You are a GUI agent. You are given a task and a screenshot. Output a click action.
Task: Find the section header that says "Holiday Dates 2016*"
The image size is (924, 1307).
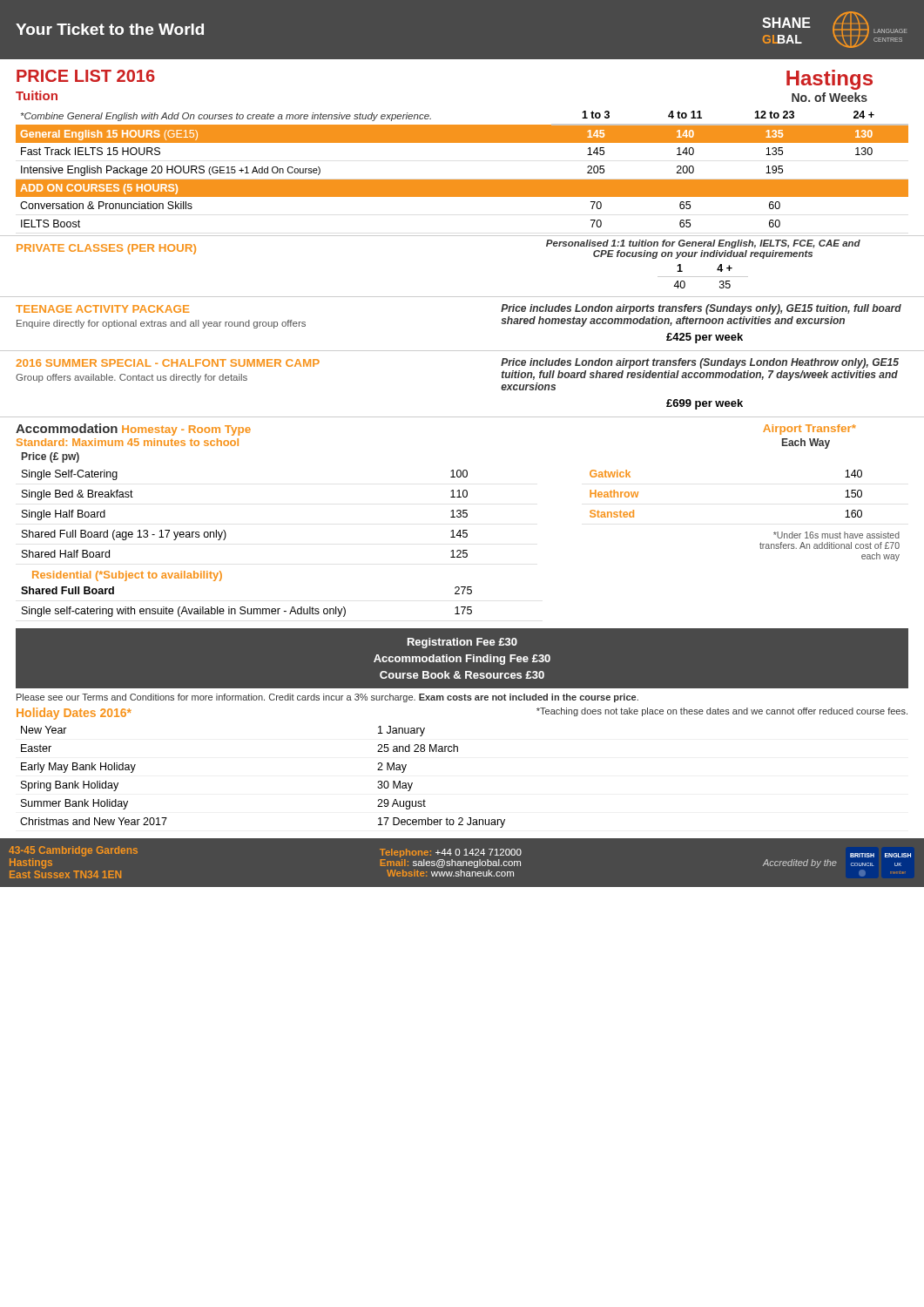(x=74, y=713)
